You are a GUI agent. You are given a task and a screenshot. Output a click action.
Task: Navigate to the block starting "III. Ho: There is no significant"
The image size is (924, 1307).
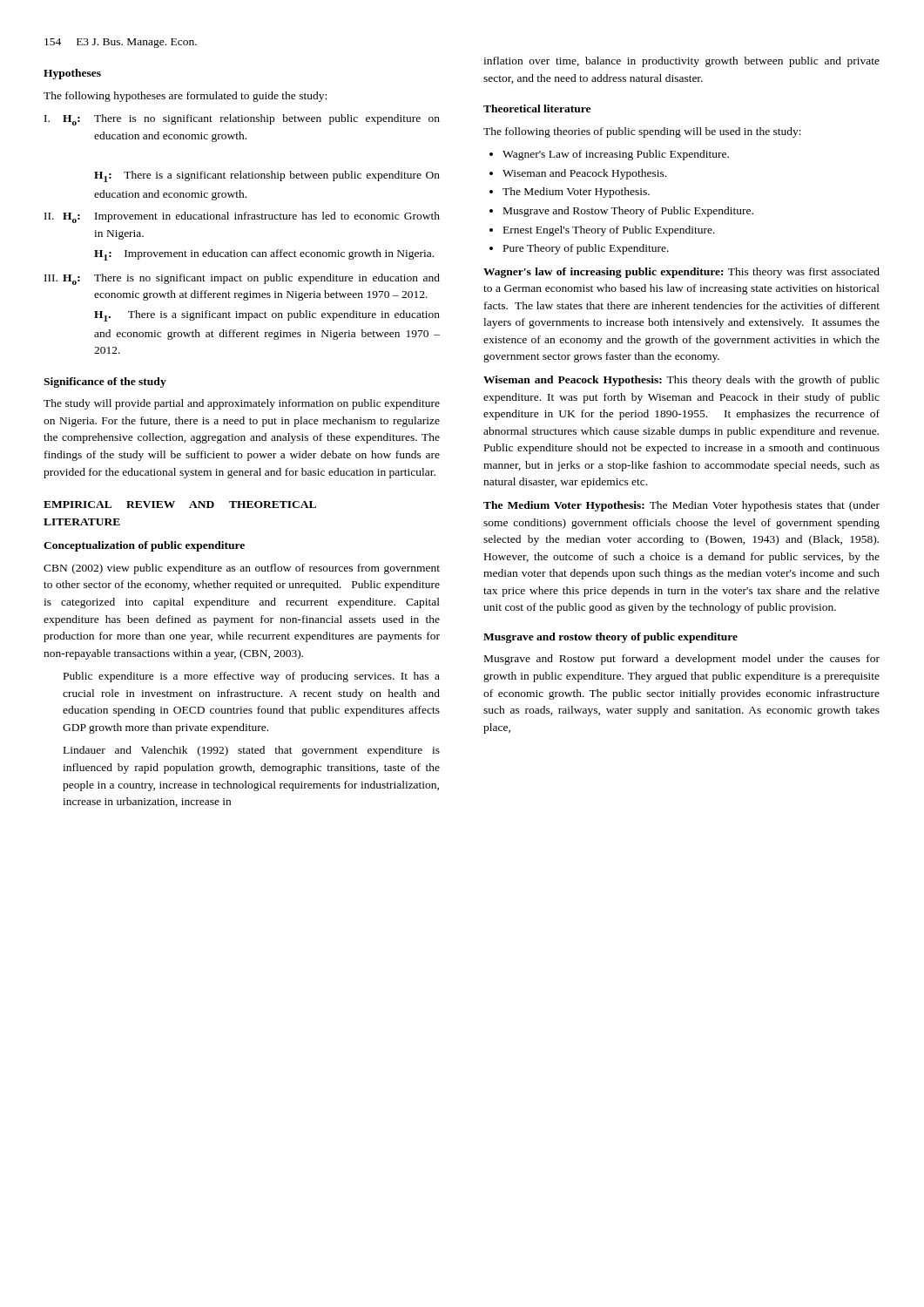pyautogui.click(x=242, y=314)
